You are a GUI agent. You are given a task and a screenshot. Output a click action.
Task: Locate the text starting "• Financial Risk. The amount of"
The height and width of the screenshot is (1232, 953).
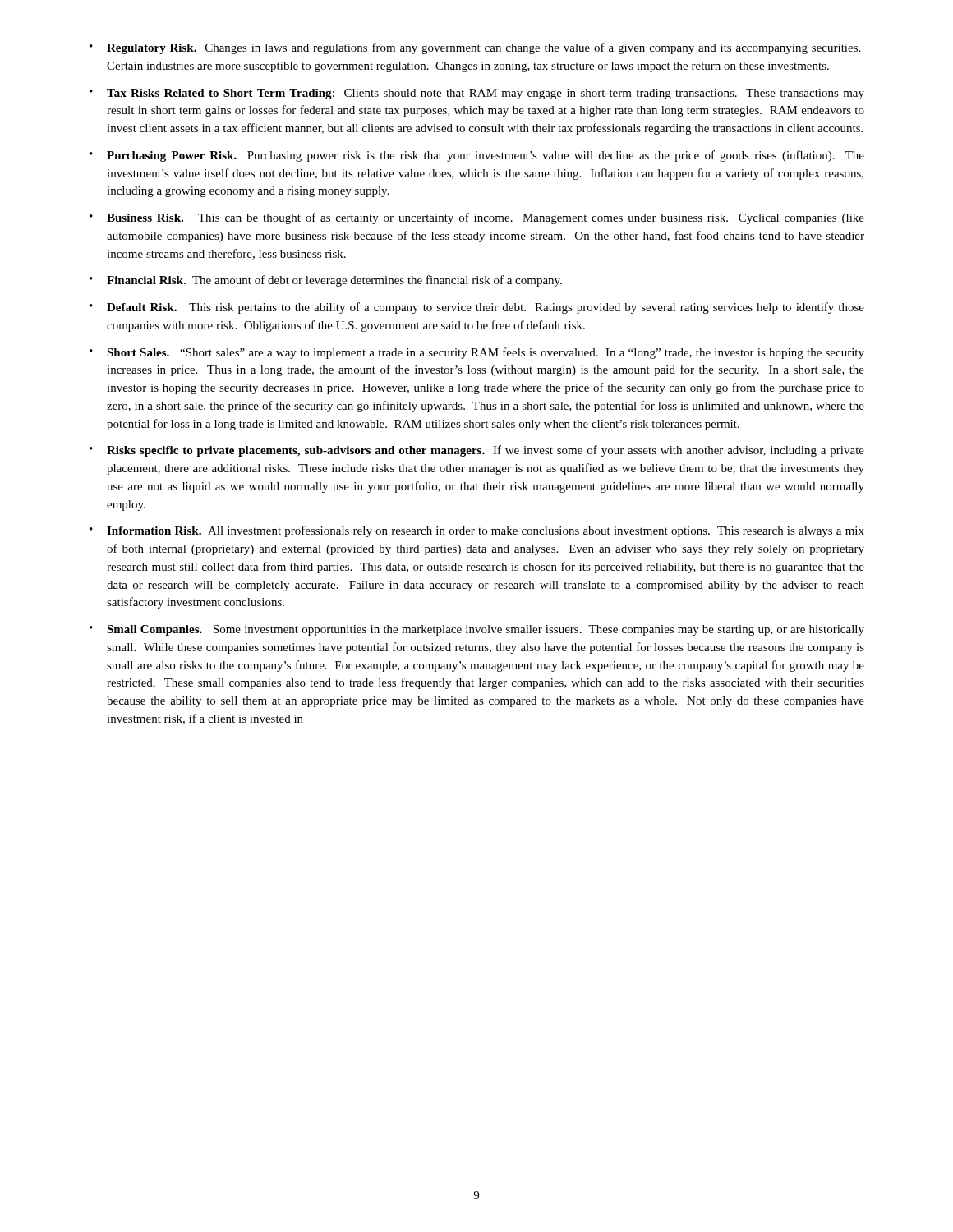click(476, 281)
